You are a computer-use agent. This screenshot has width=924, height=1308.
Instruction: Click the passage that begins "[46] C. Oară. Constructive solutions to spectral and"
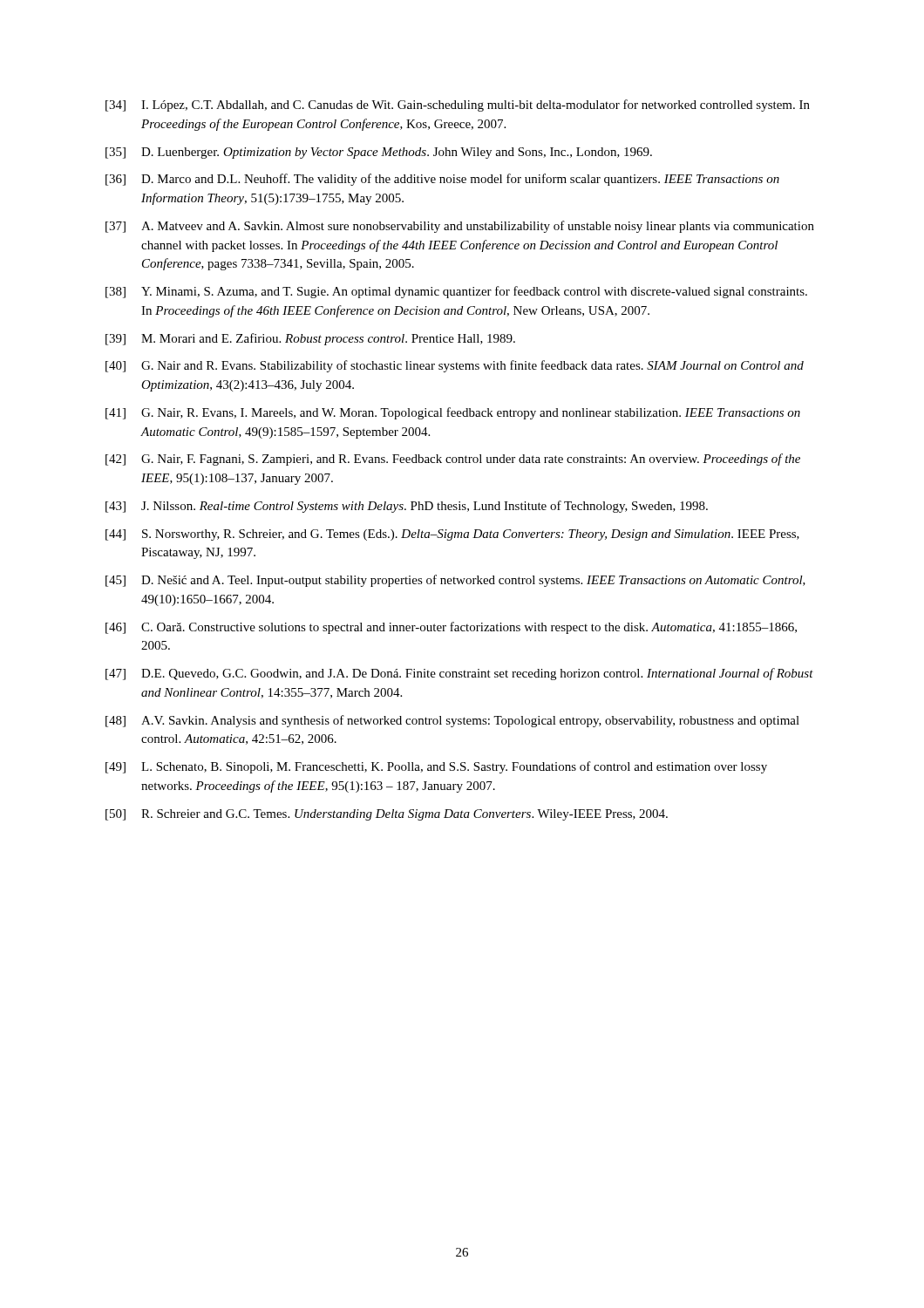[x=462, y=637]
